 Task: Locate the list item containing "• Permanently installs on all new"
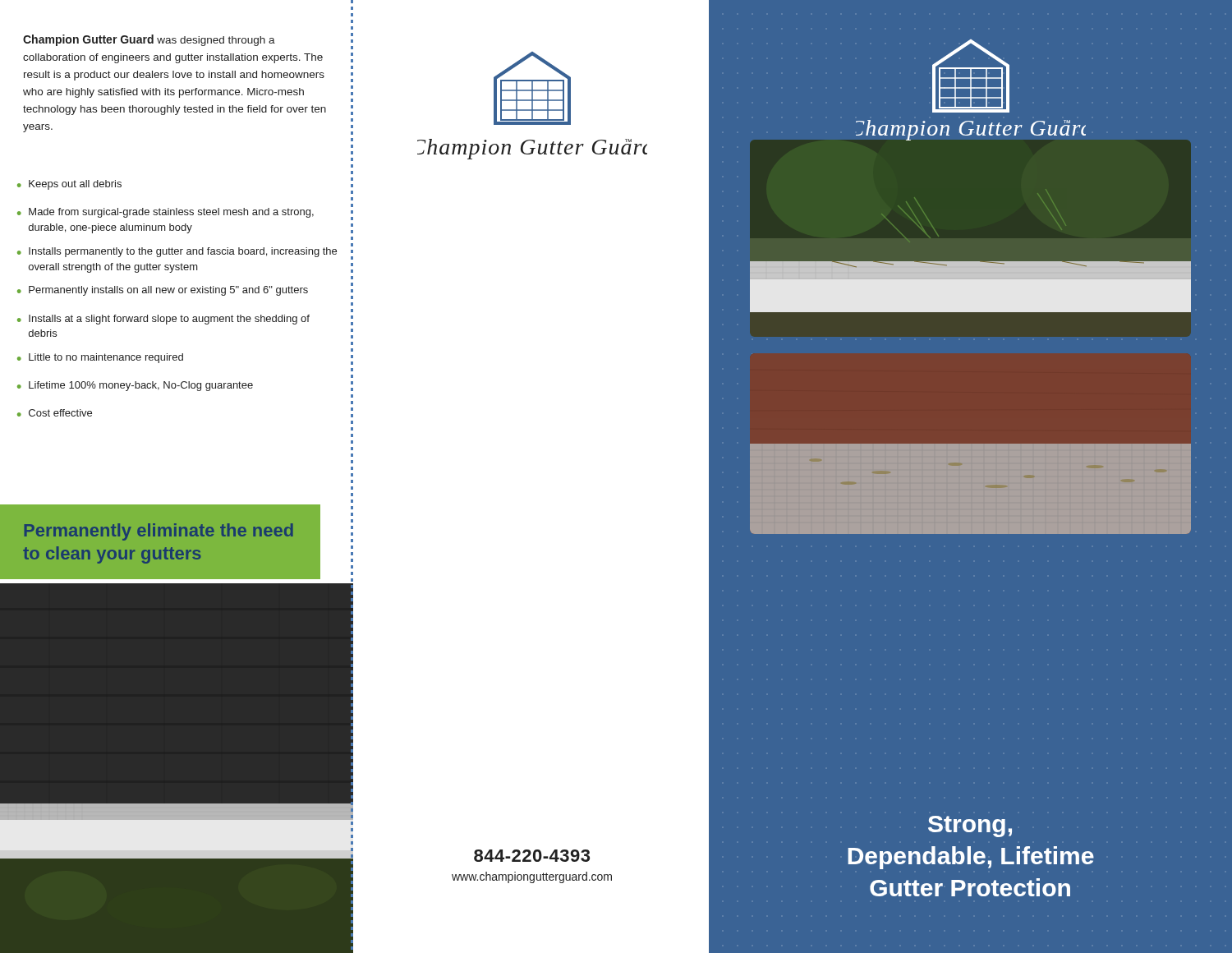point(162,293)
